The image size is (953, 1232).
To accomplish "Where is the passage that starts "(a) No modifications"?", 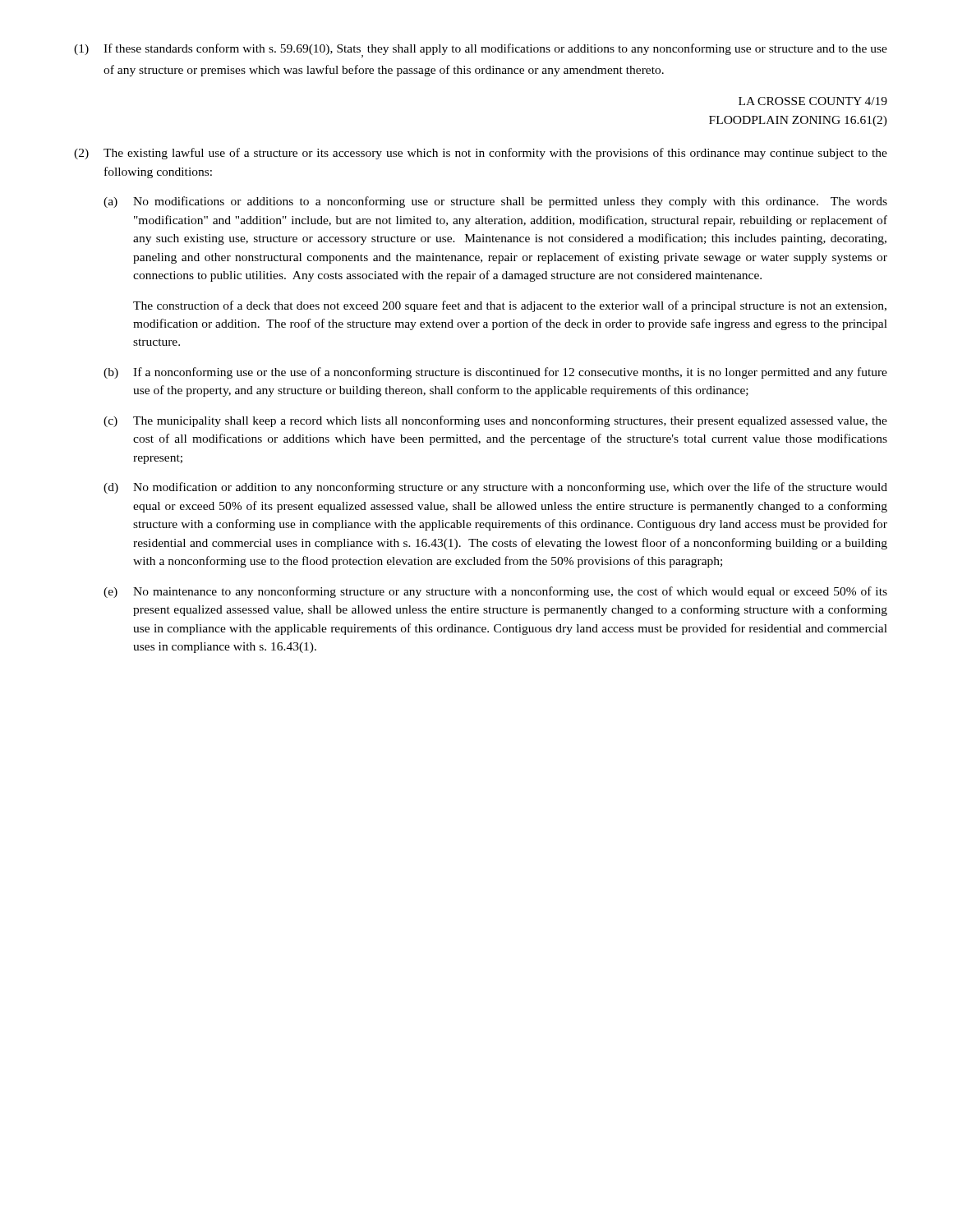I will [495, 238].
